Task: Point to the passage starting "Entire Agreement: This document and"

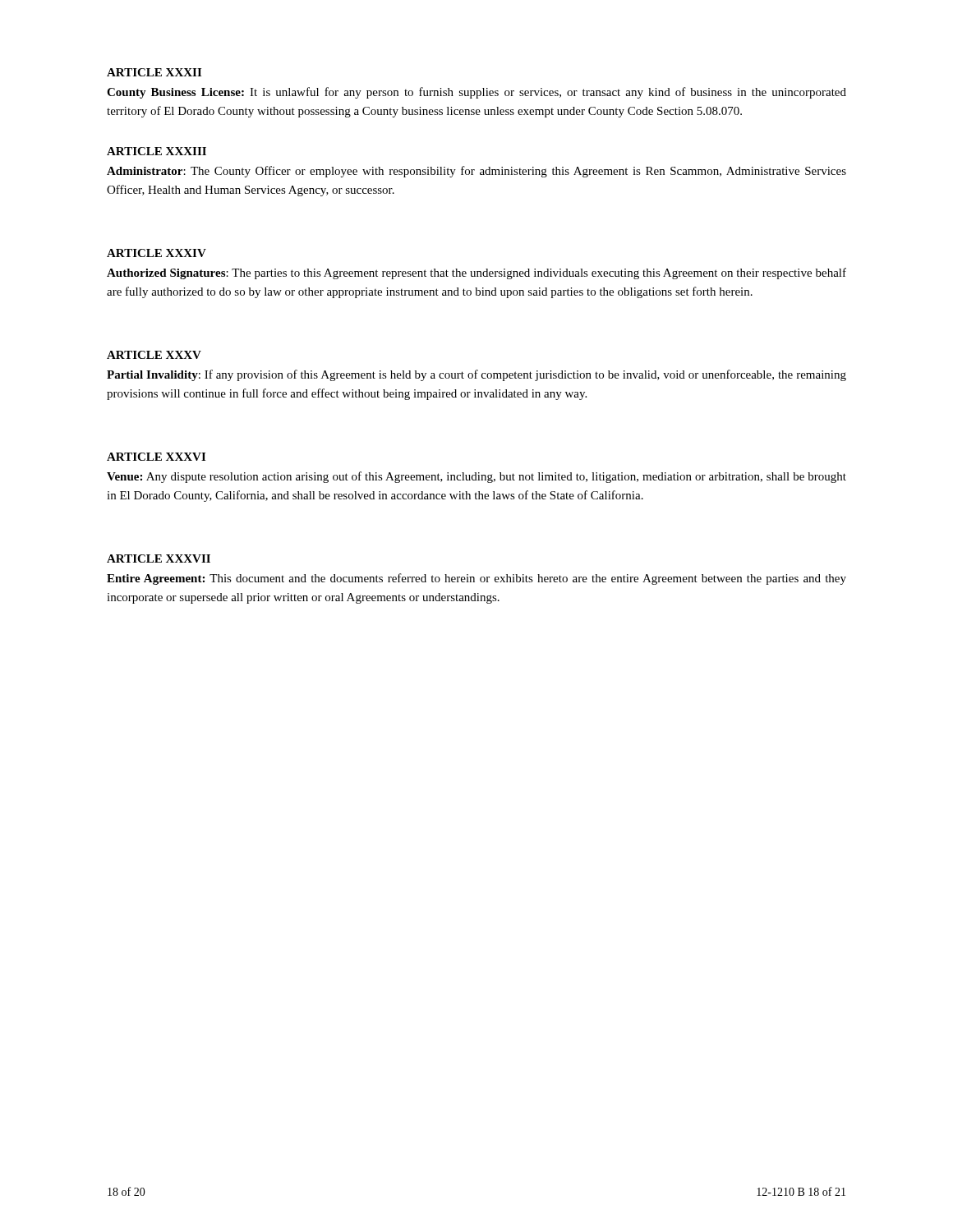Action: point(476,587)
